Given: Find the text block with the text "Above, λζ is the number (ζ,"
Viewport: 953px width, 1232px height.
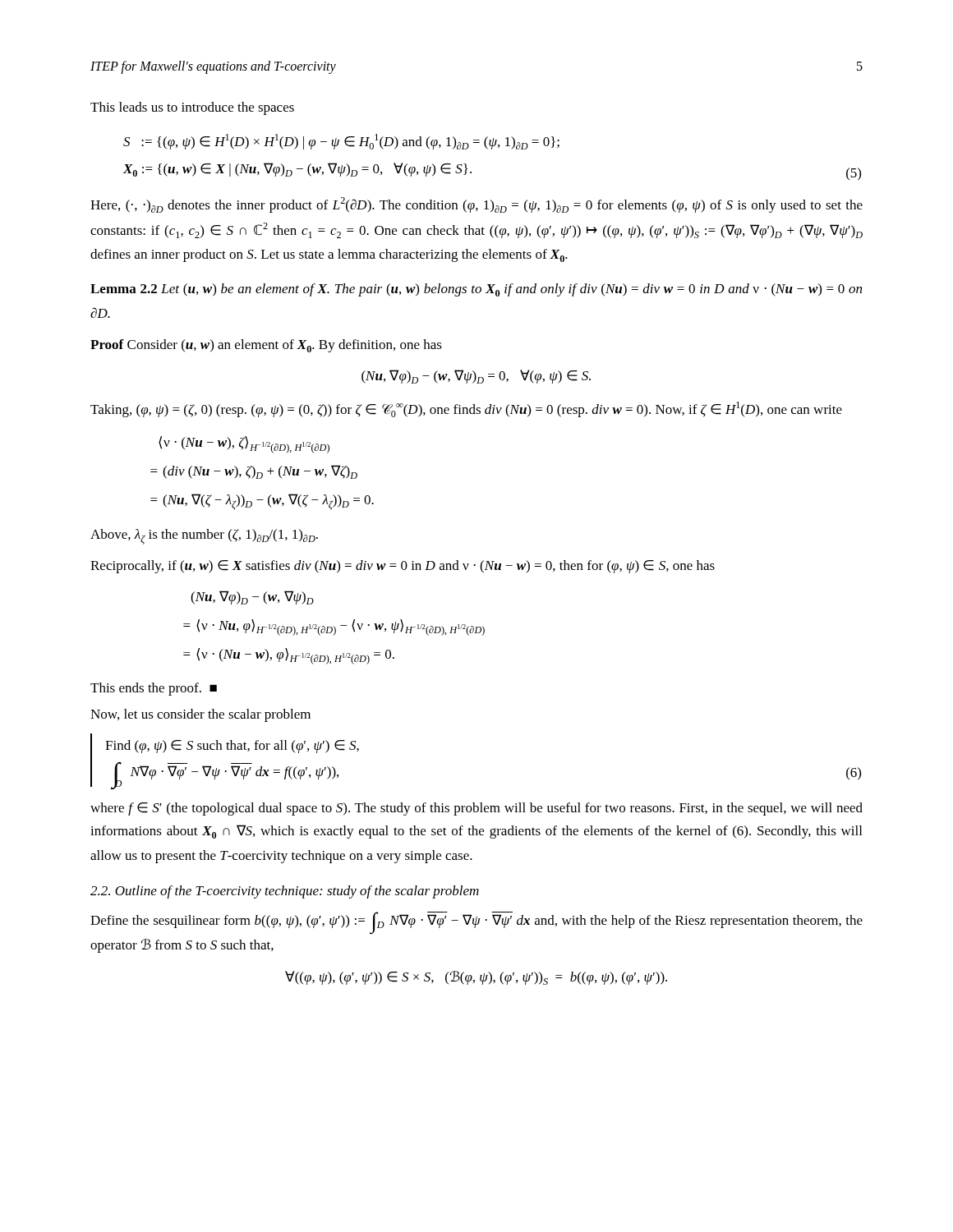Looking at the screenshot, I should point(205,536).
